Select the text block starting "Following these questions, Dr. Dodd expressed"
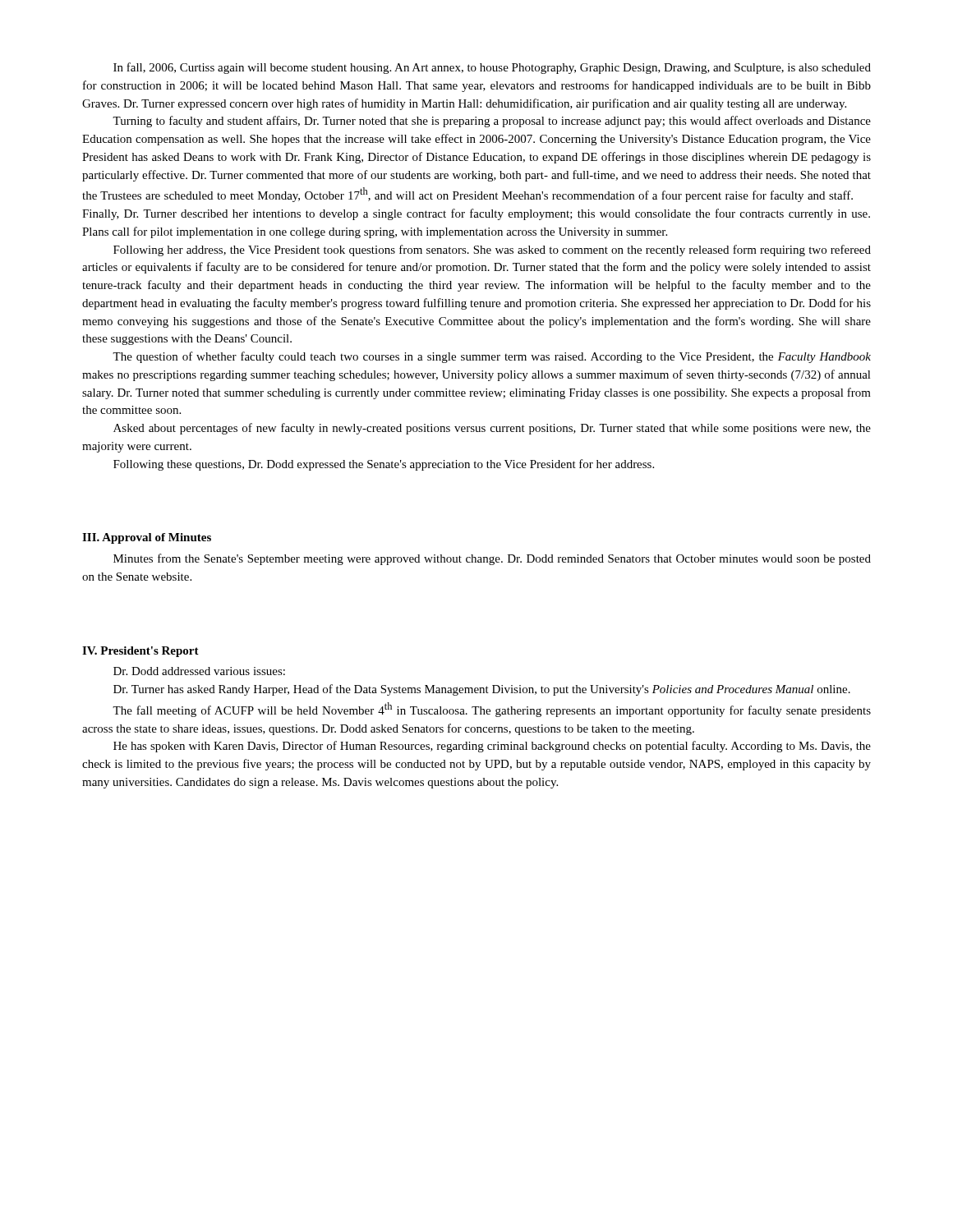The image size is (953, 1232). pyautogui.click(x=476, y=464)
